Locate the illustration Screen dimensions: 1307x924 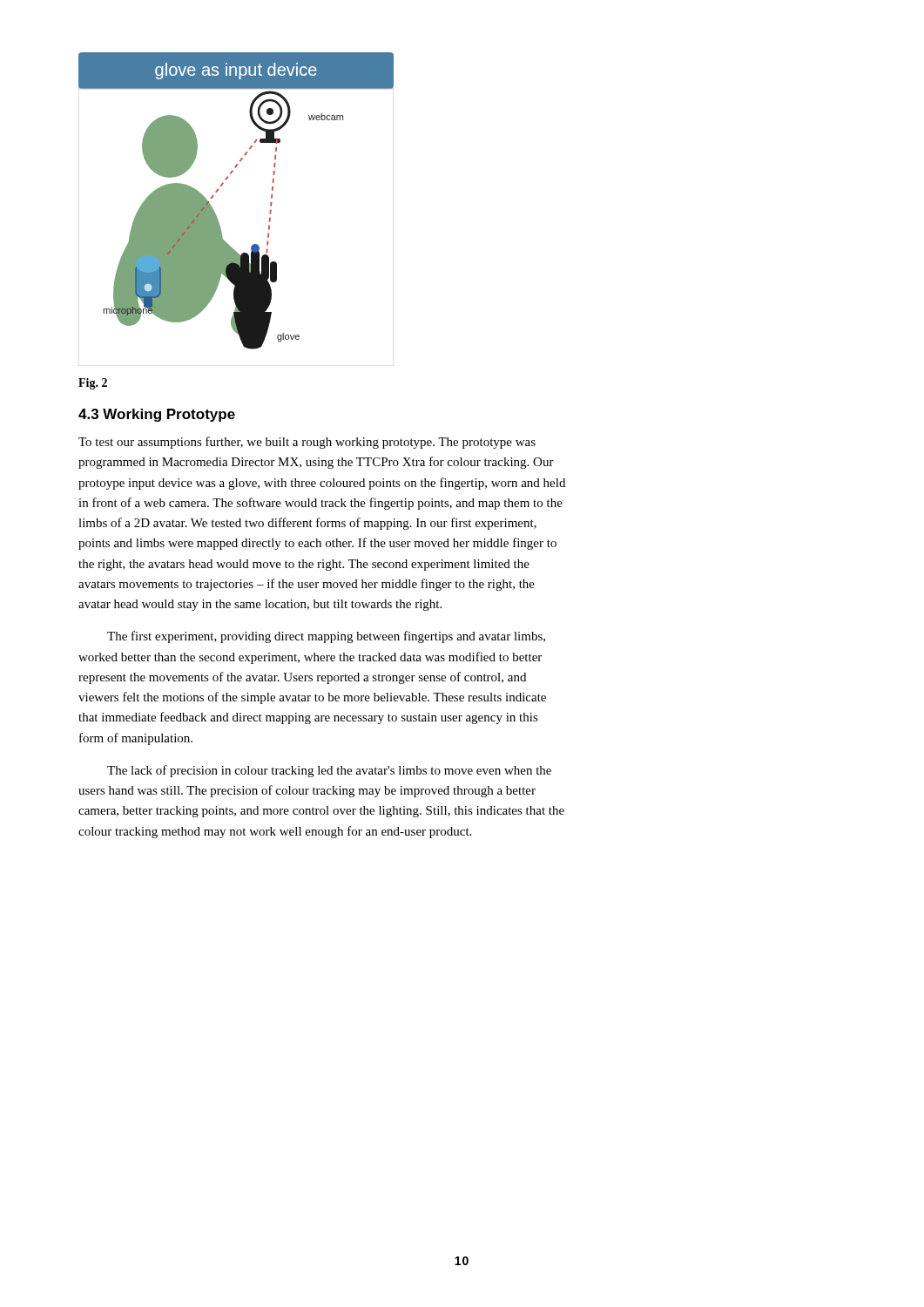(235, 211)
